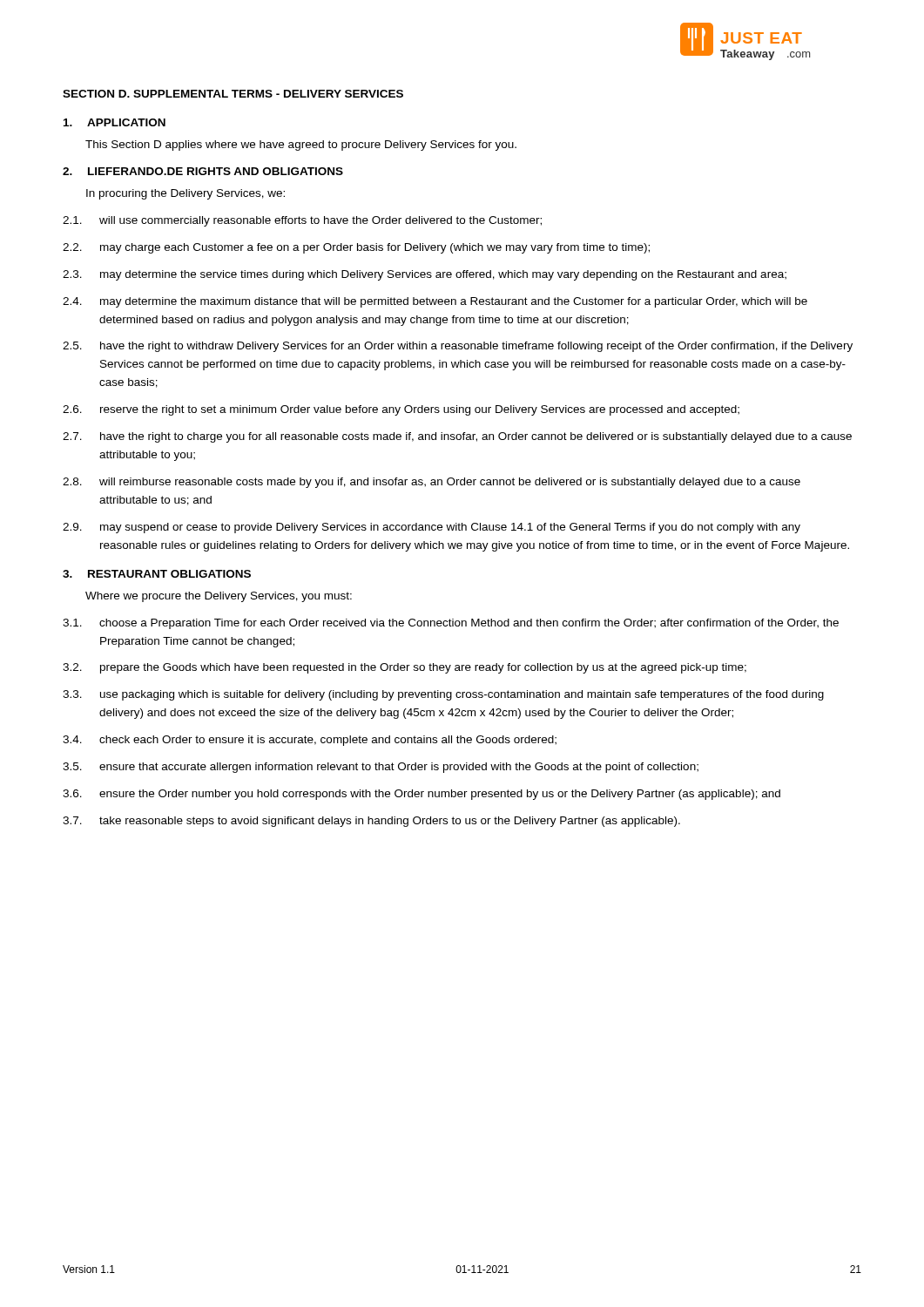The height and width of the screenshot is (1307, 924).
Task: Point to the block beginning "This Section D applies where we"
Action: tap(301, 144)
